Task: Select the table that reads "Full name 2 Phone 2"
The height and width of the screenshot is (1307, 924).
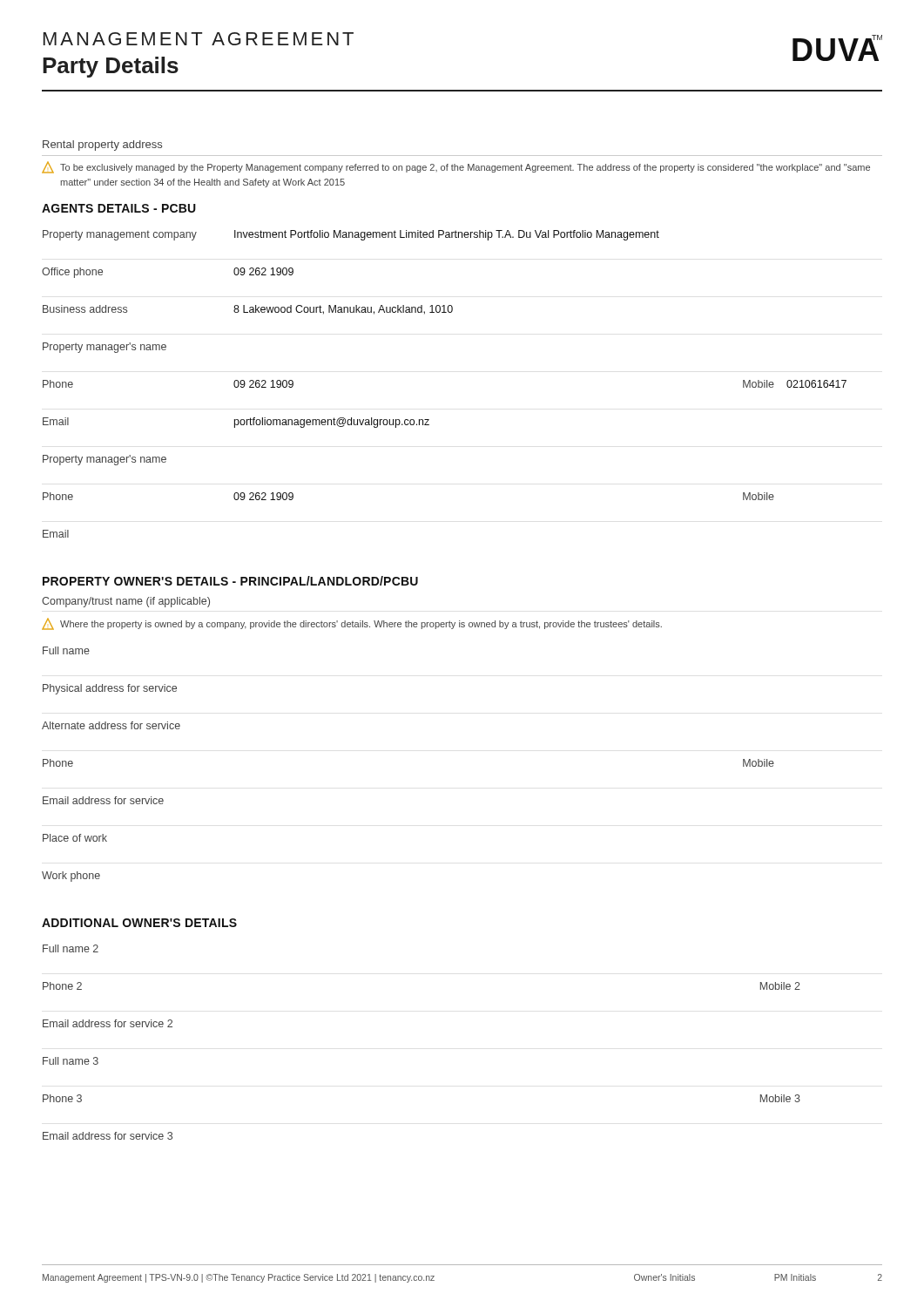Action: pos(462,1048)
